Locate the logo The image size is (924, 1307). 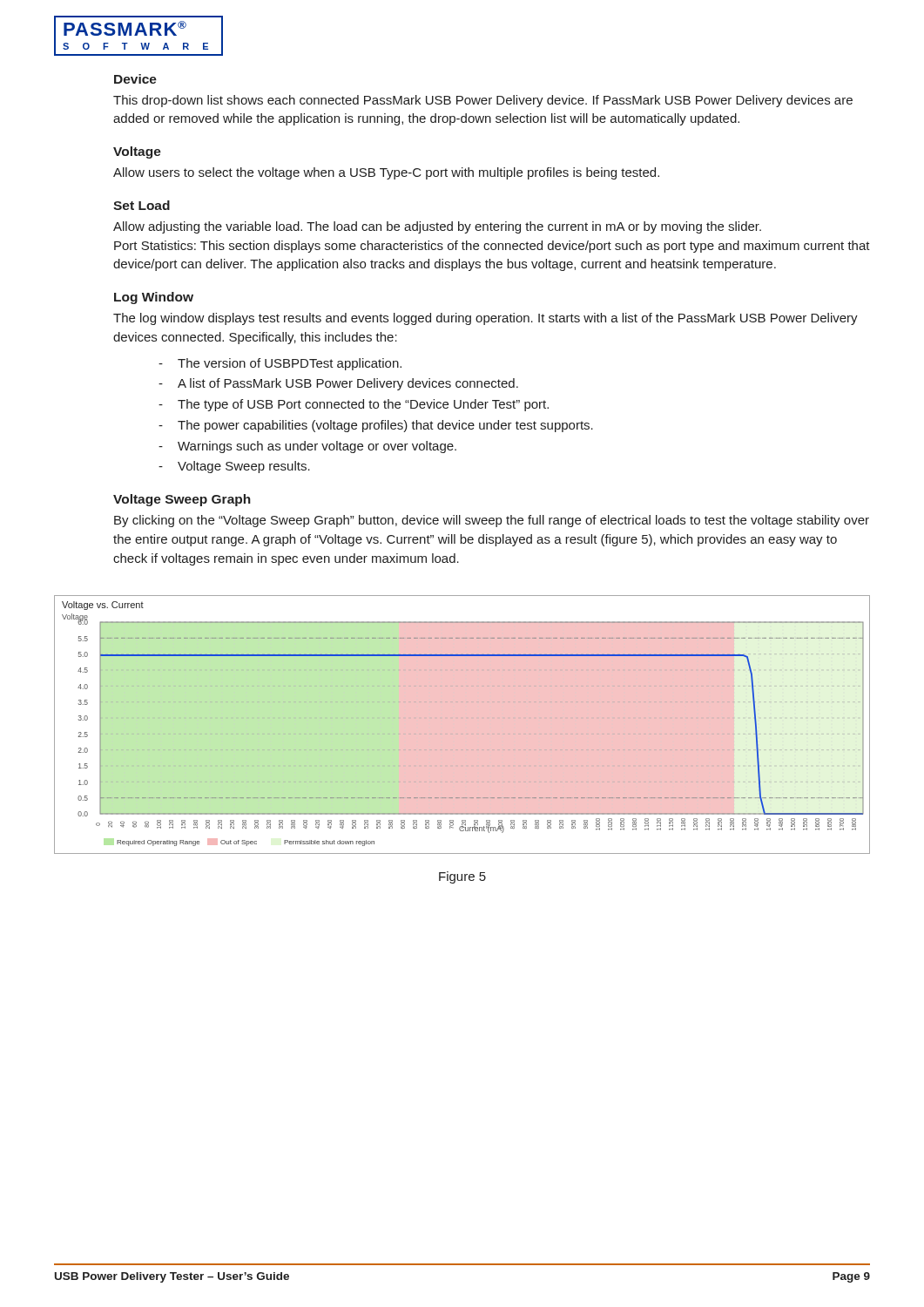(462, 36)
